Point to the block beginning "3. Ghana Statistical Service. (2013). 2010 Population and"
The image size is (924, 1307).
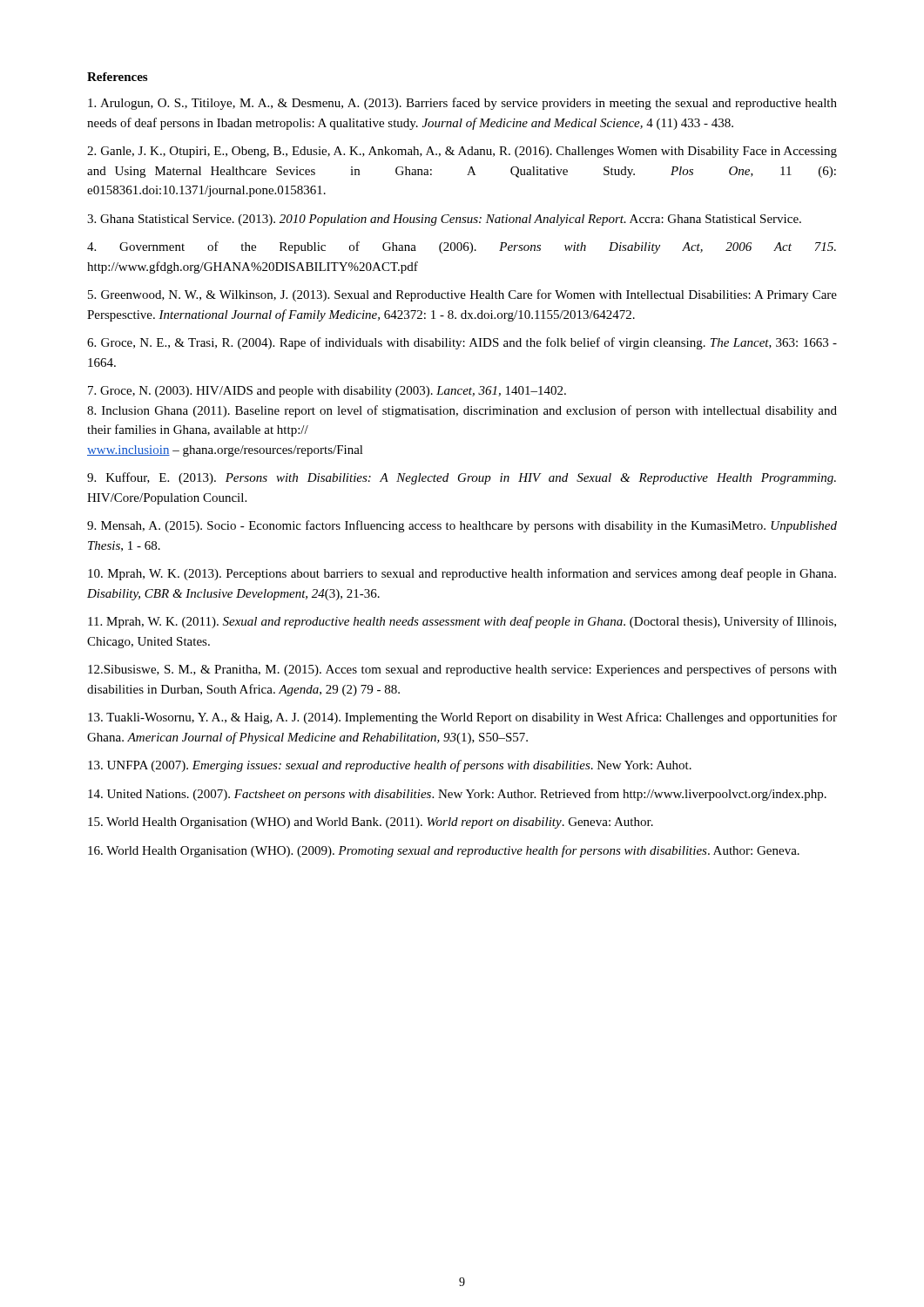(445, 218)
